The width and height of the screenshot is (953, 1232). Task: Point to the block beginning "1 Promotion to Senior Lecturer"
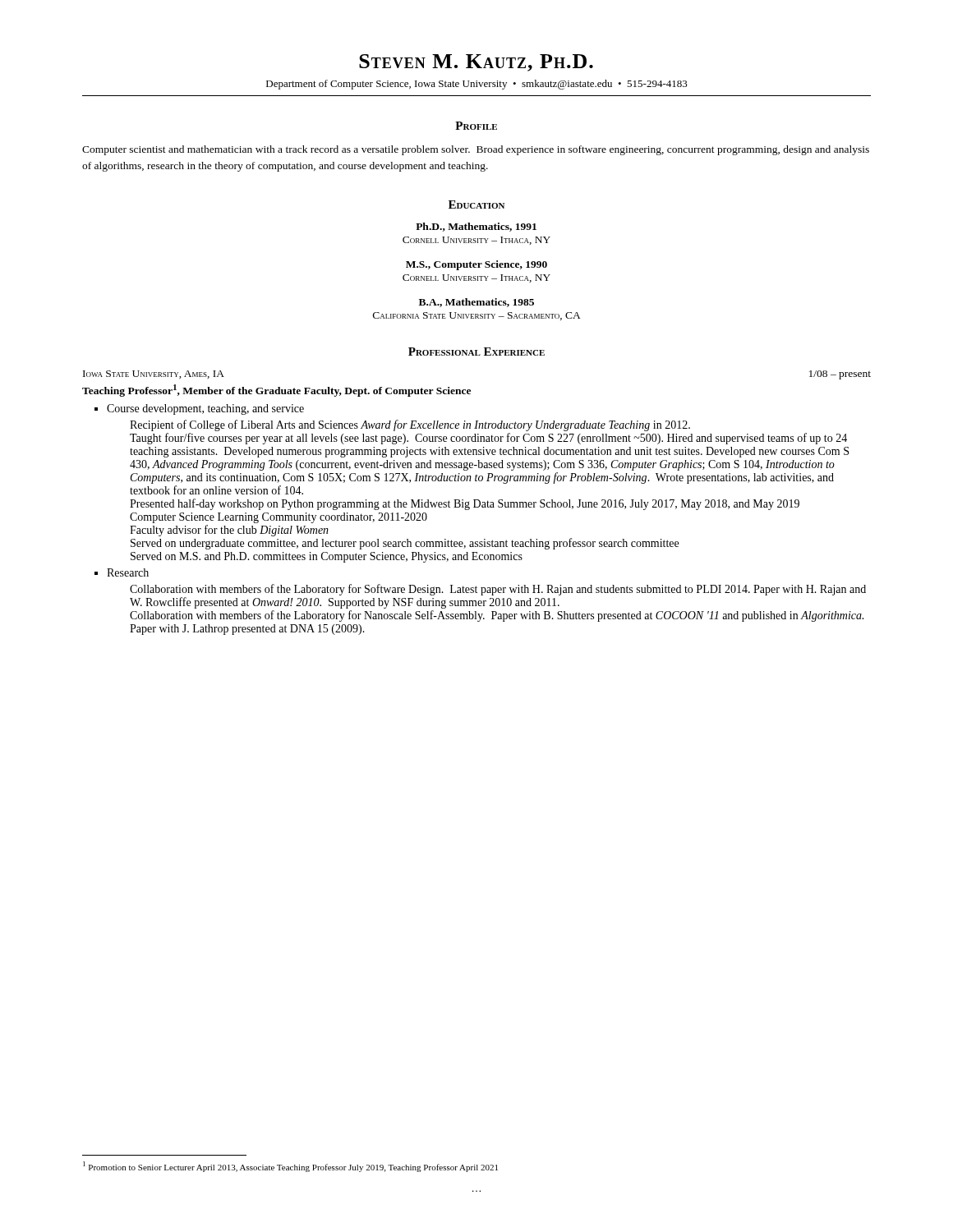coord(290,1166)
